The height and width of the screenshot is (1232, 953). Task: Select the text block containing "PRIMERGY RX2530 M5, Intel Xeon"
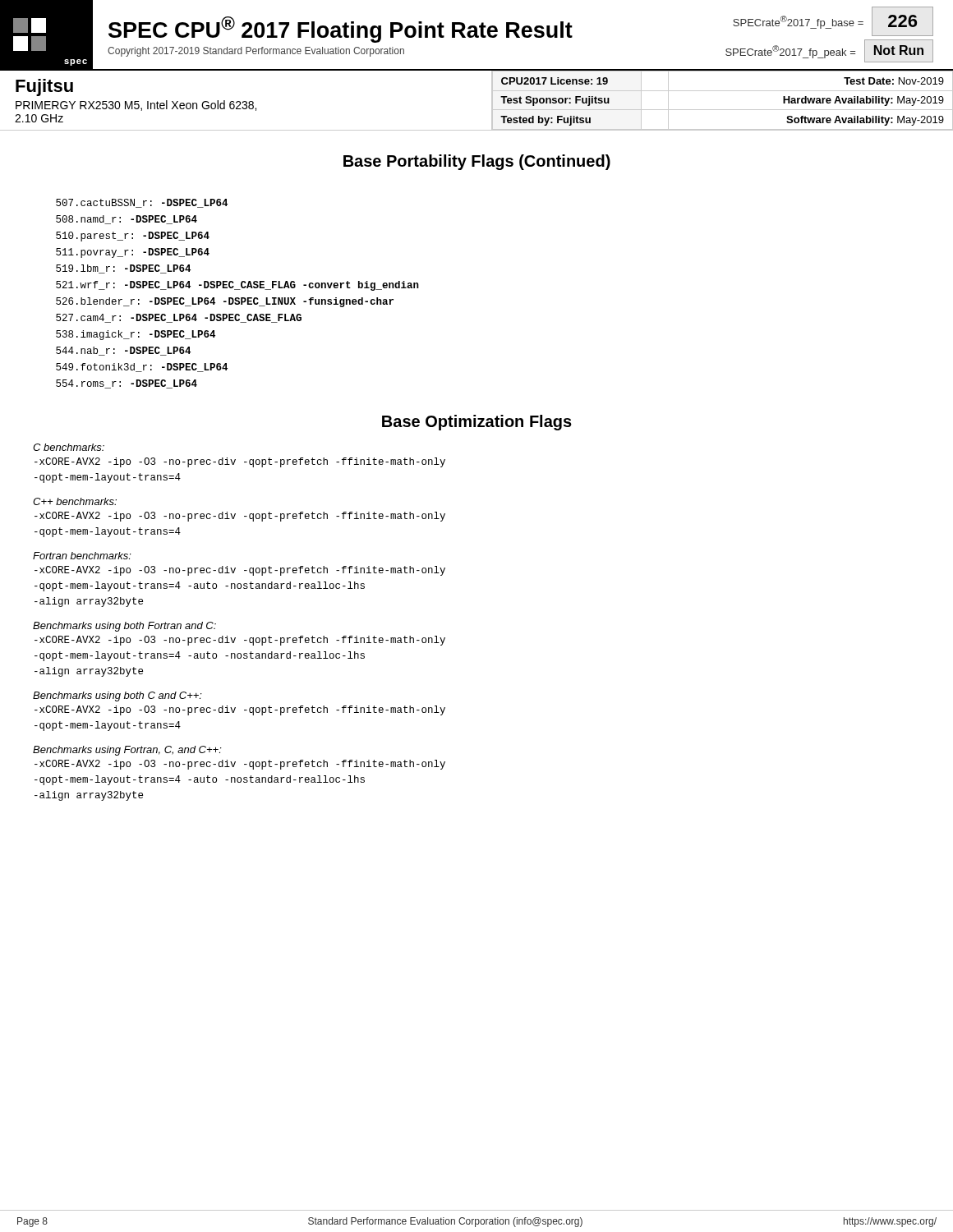point(136,112)
